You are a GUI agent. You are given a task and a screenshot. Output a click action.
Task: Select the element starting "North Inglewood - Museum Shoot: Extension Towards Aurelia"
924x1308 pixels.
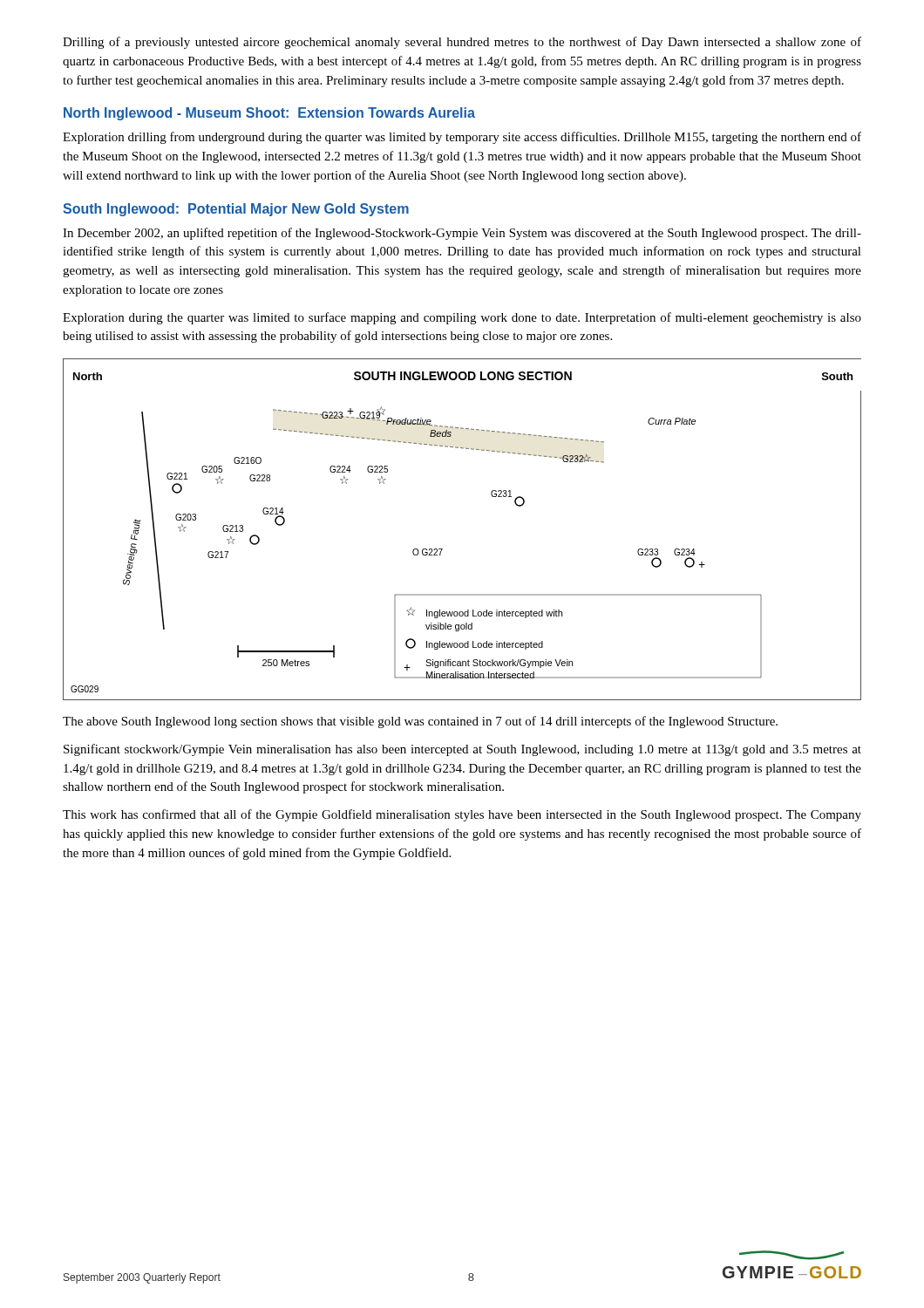point(269,113)
